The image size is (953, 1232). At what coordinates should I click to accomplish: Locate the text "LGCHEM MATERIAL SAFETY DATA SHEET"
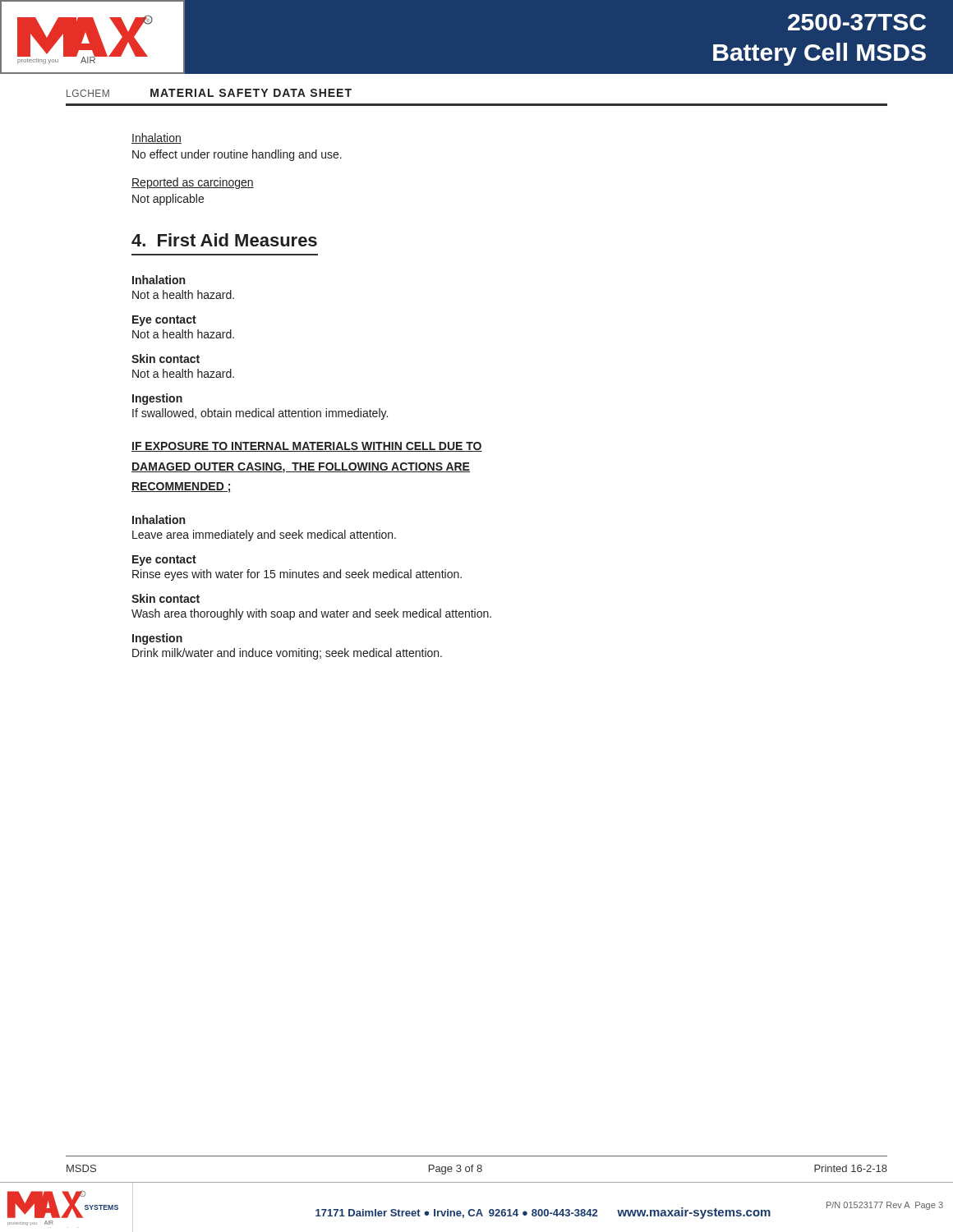tap(209, 93)
